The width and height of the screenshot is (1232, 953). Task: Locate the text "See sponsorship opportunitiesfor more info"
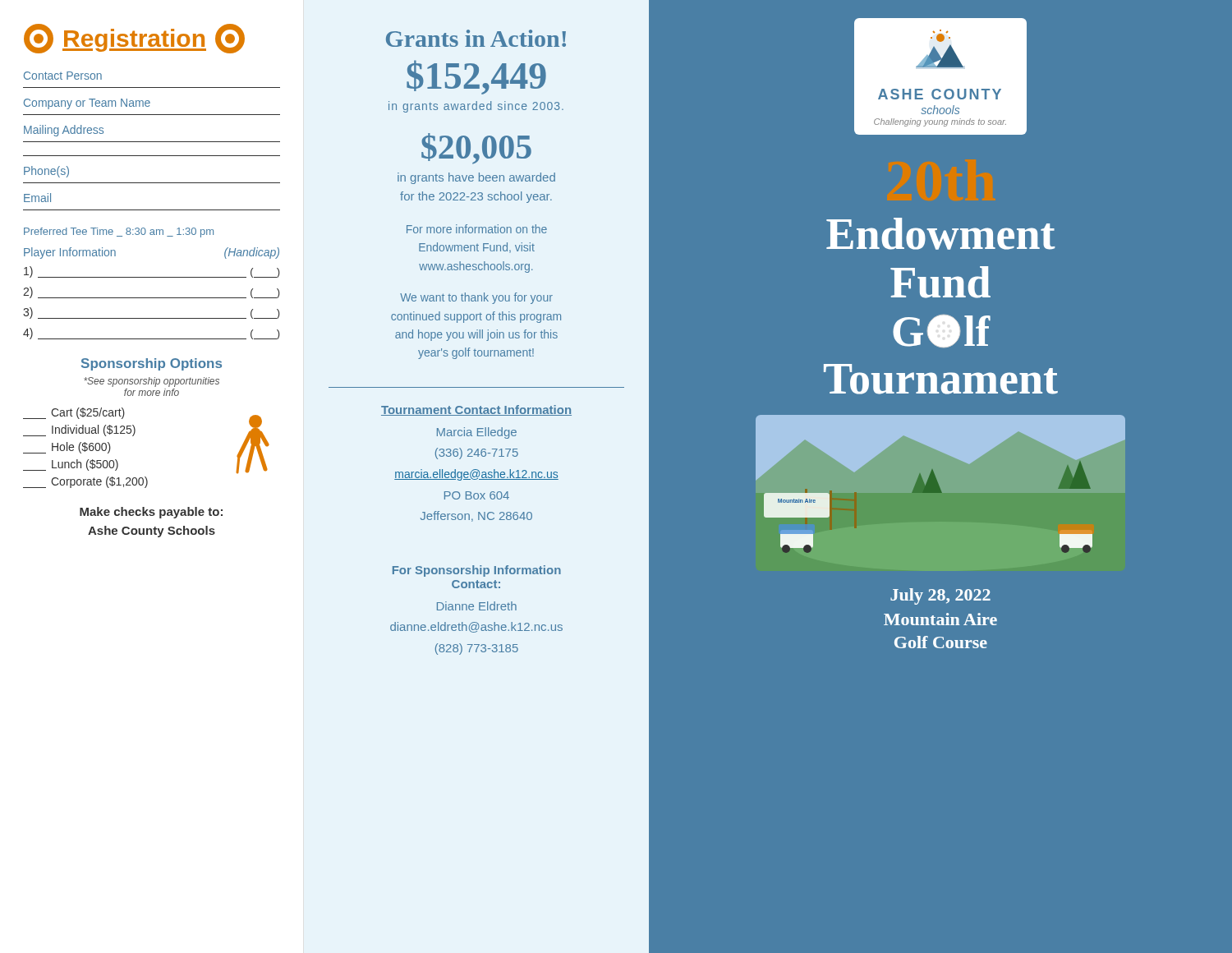152,387
